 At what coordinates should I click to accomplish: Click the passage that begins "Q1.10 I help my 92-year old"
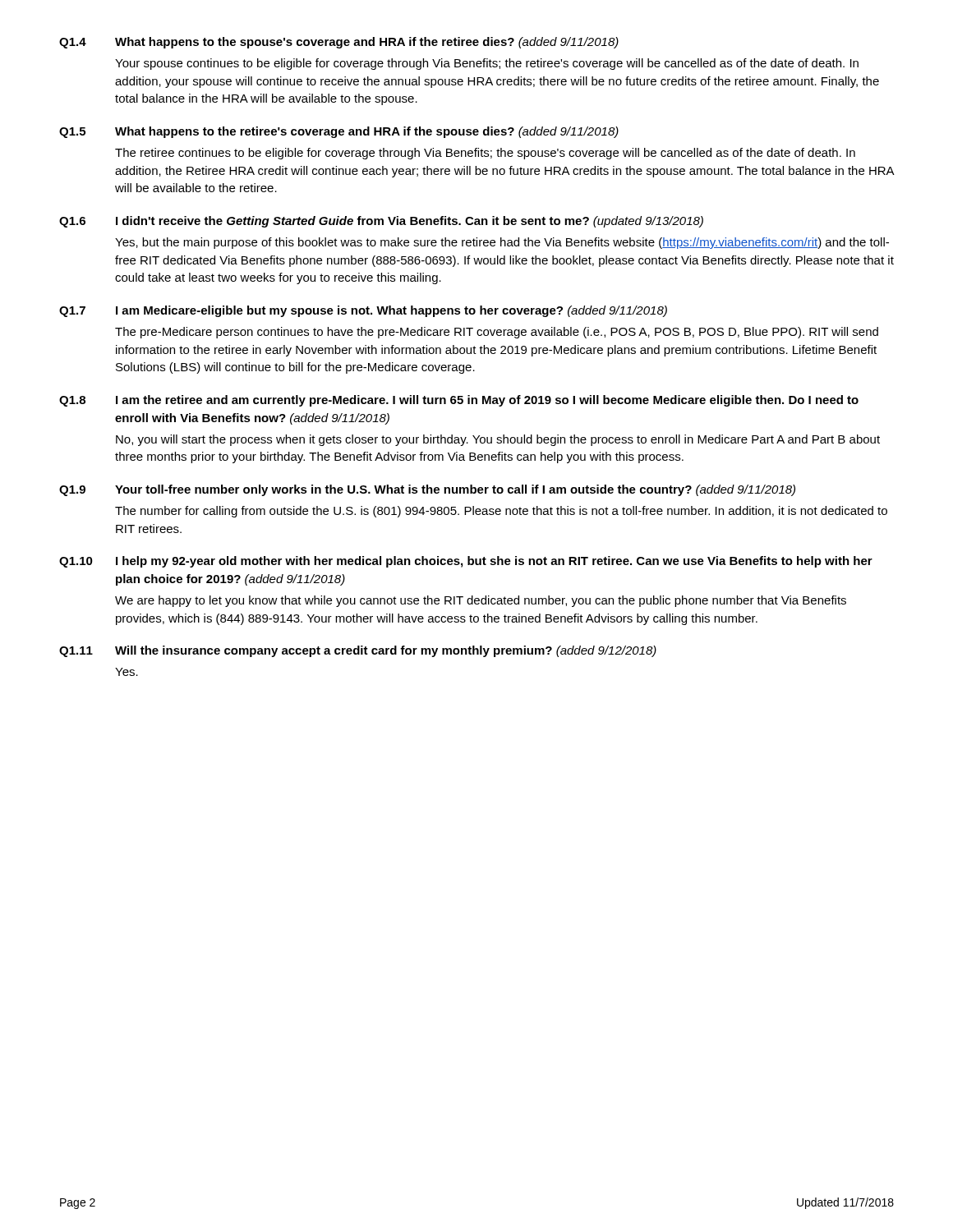click(476, 590)
